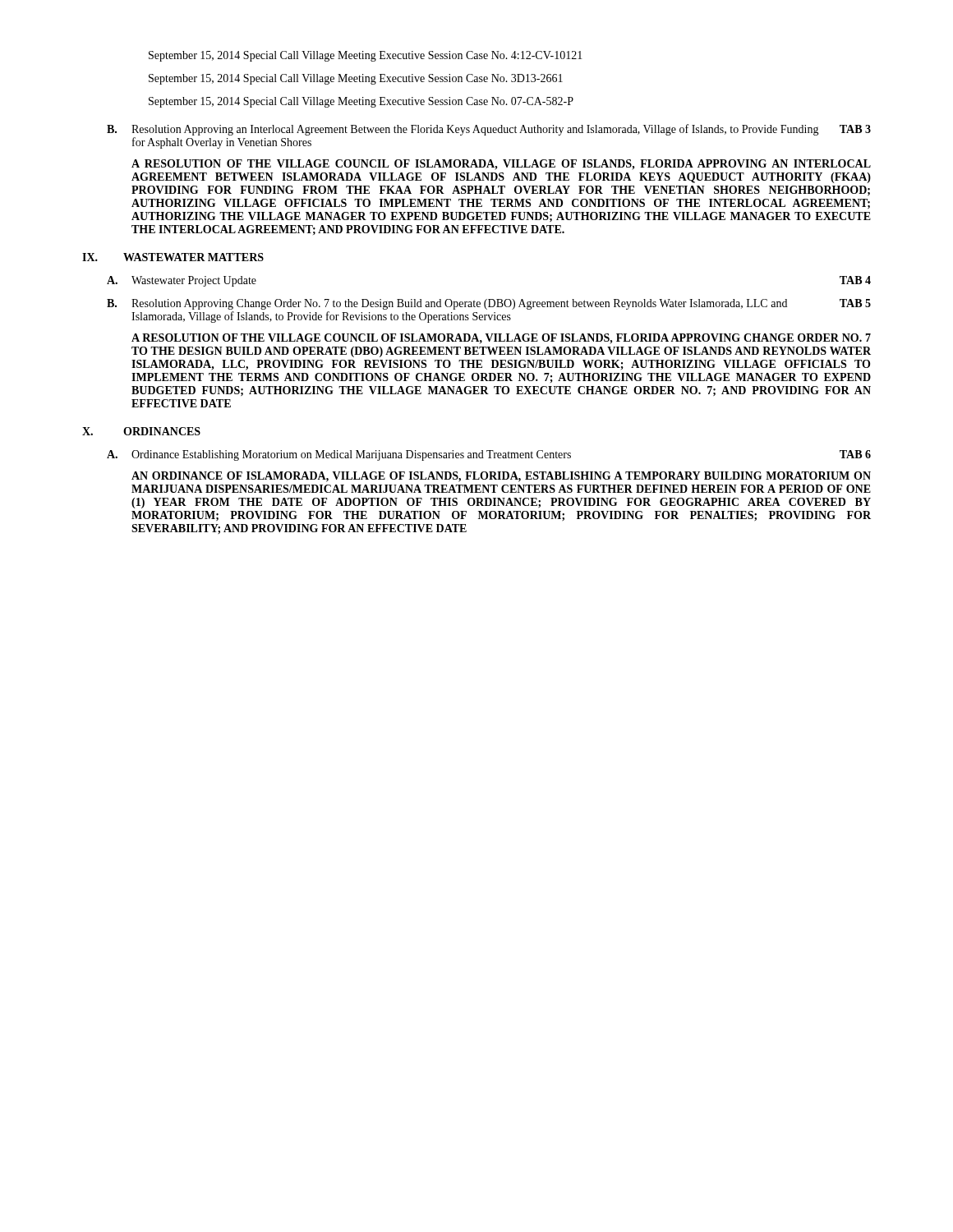Locate the list item with the text "A. Wastewater Project Update"

click(x=191, y=280)
